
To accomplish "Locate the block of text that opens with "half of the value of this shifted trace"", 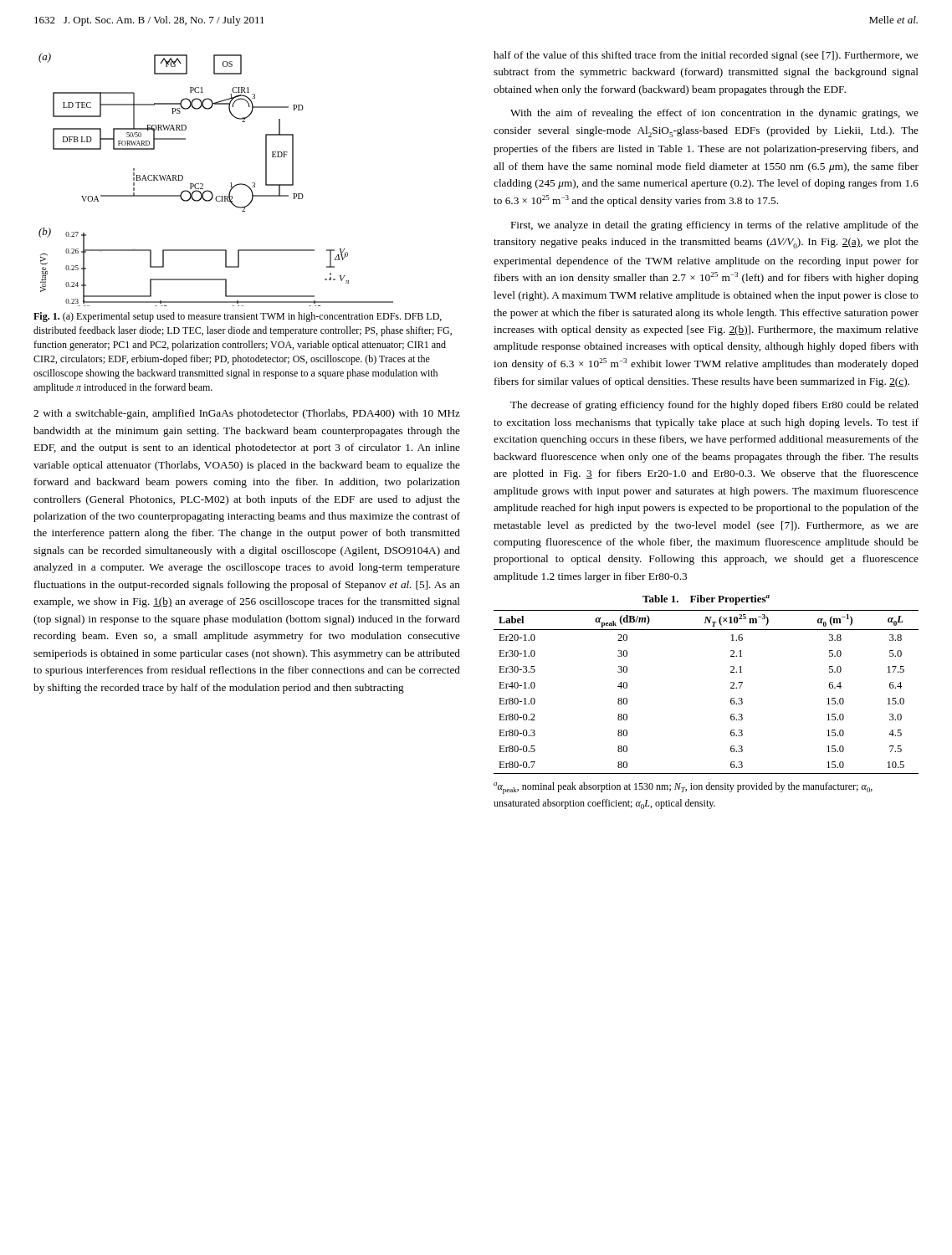I will pos(706,316).
